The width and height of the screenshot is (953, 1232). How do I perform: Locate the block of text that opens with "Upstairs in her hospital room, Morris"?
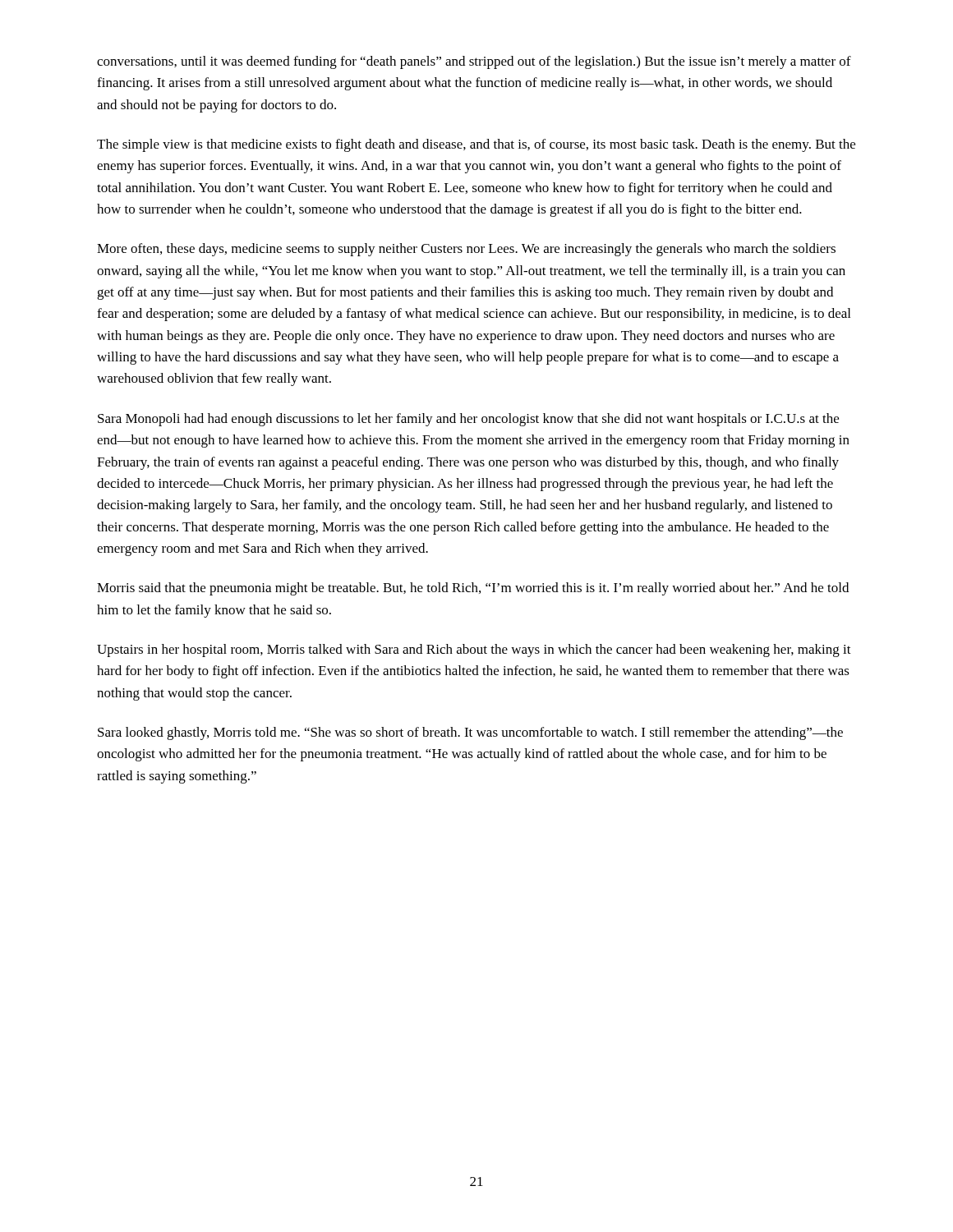tap(474, 671)
